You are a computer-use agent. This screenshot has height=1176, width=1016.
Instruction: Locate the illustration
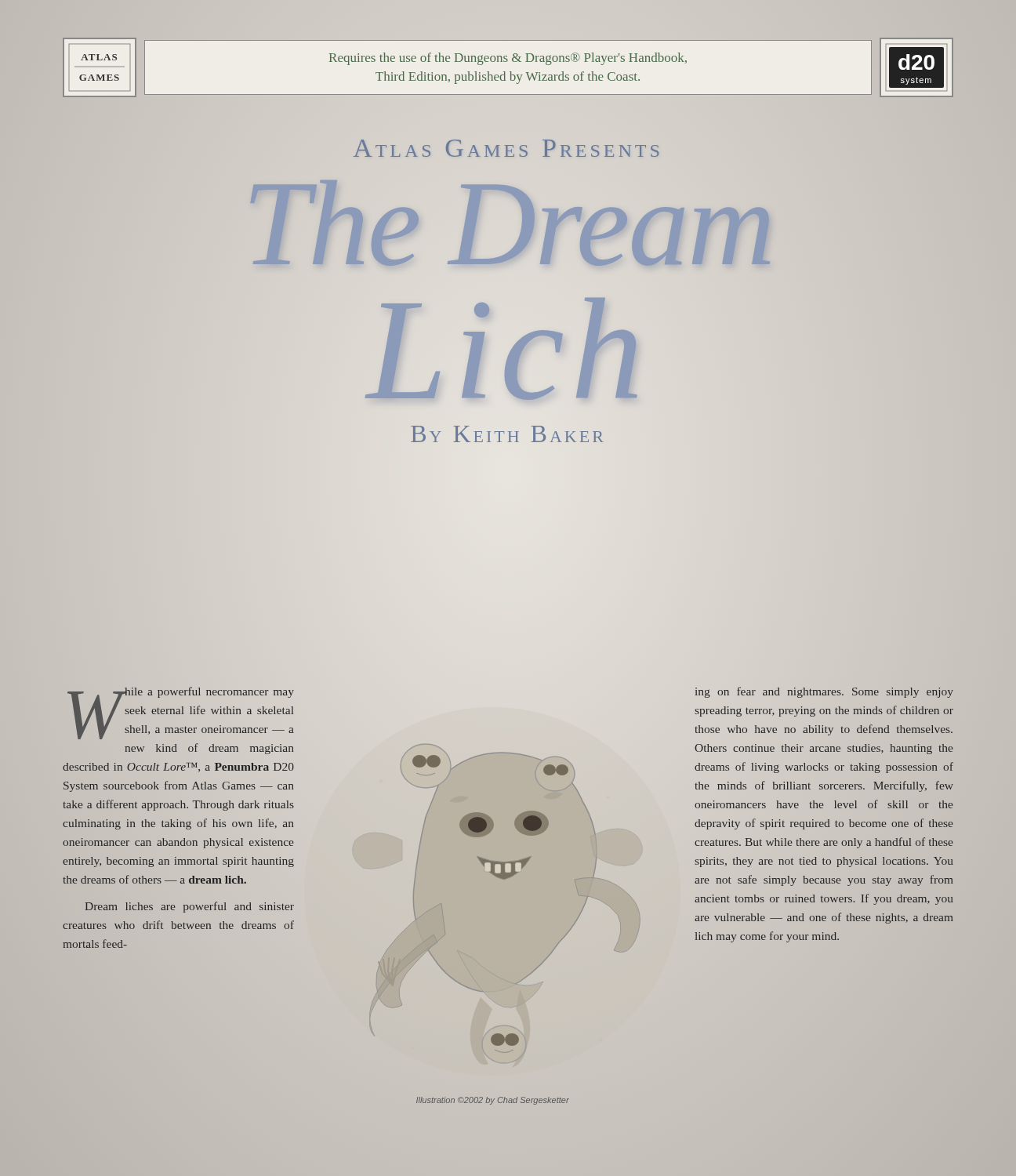pyautogui.click(x=492, y=894)
